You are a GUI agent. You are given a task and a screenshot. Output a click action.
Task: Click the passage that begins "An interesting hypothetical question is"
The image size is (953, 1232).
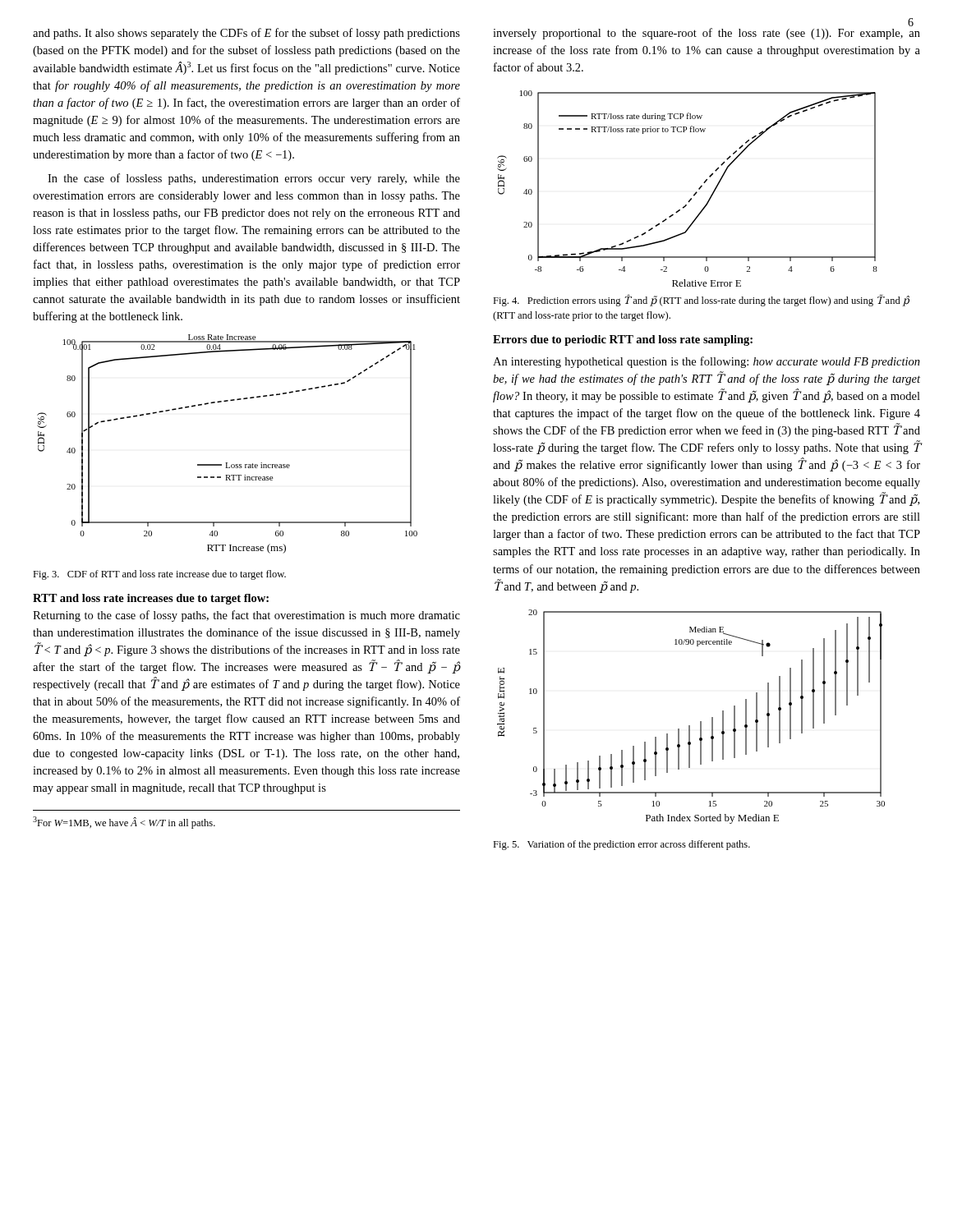click(x=707, y=474)
